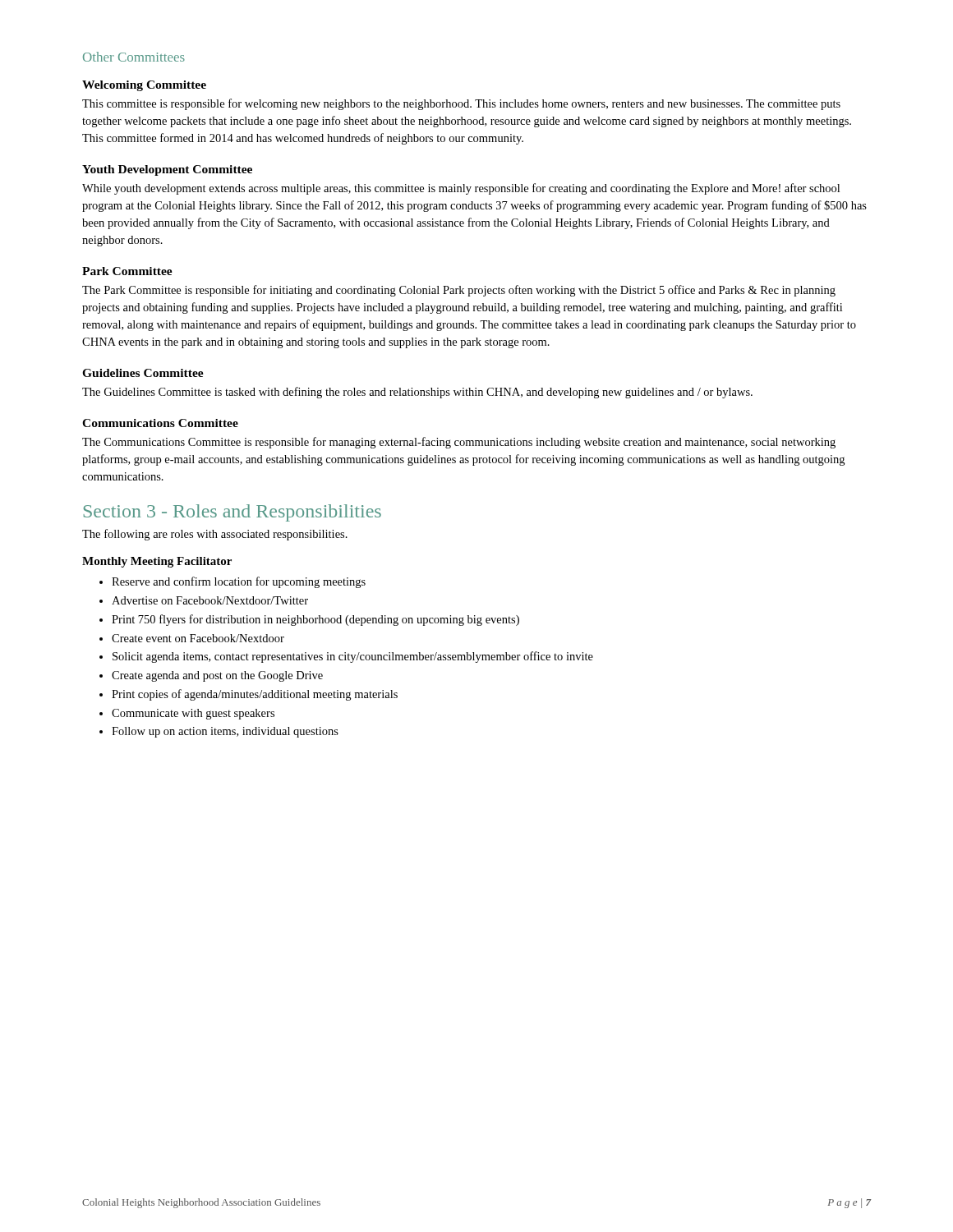
Task: Find the block on this page that starts "This committee is responsible for"
Action: [x=476, y=121]
